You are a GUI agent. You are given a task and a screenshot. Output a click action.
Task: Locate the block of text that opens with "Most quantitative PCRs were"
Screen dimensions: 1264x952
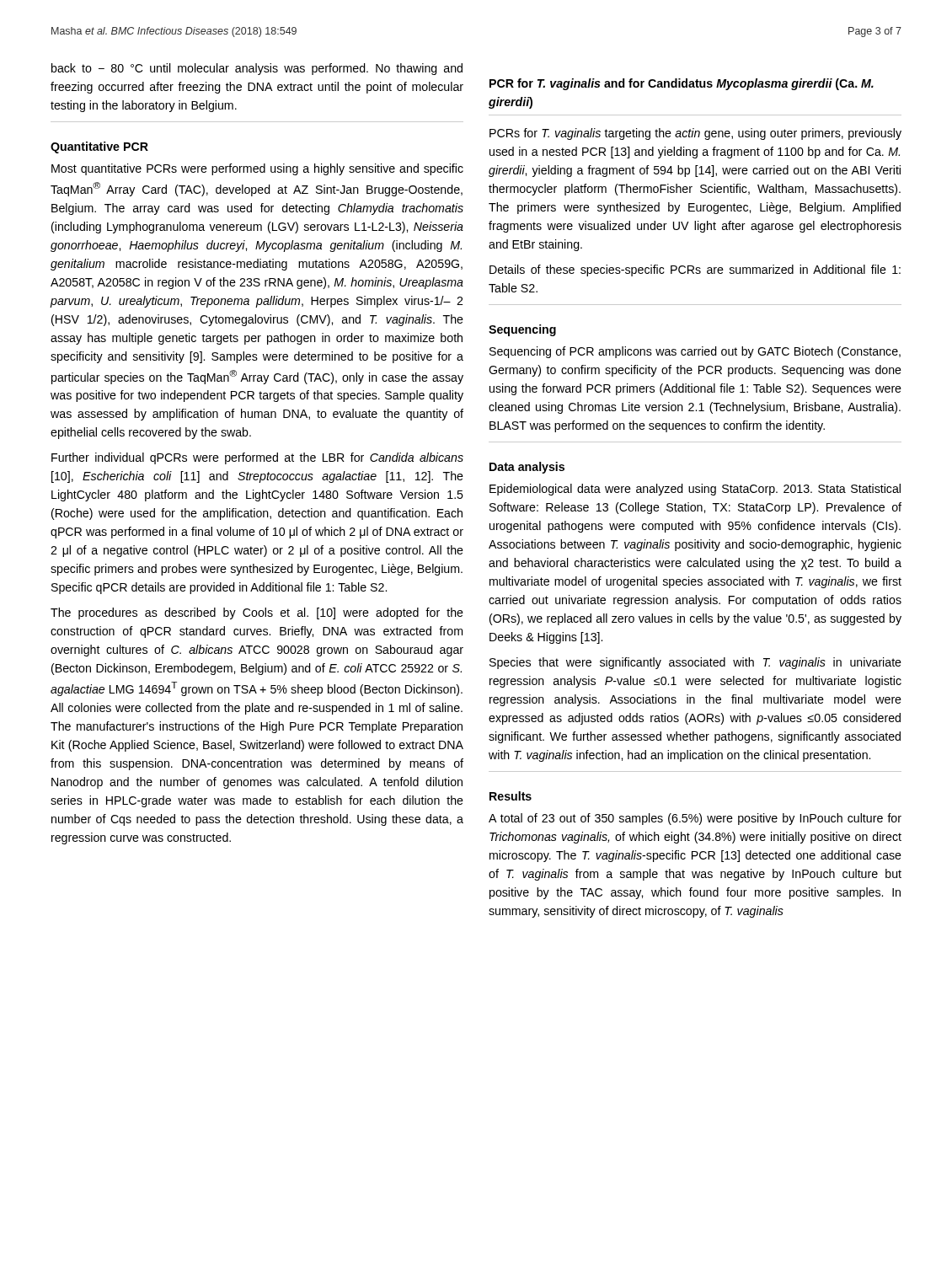(x=257, y=301)
